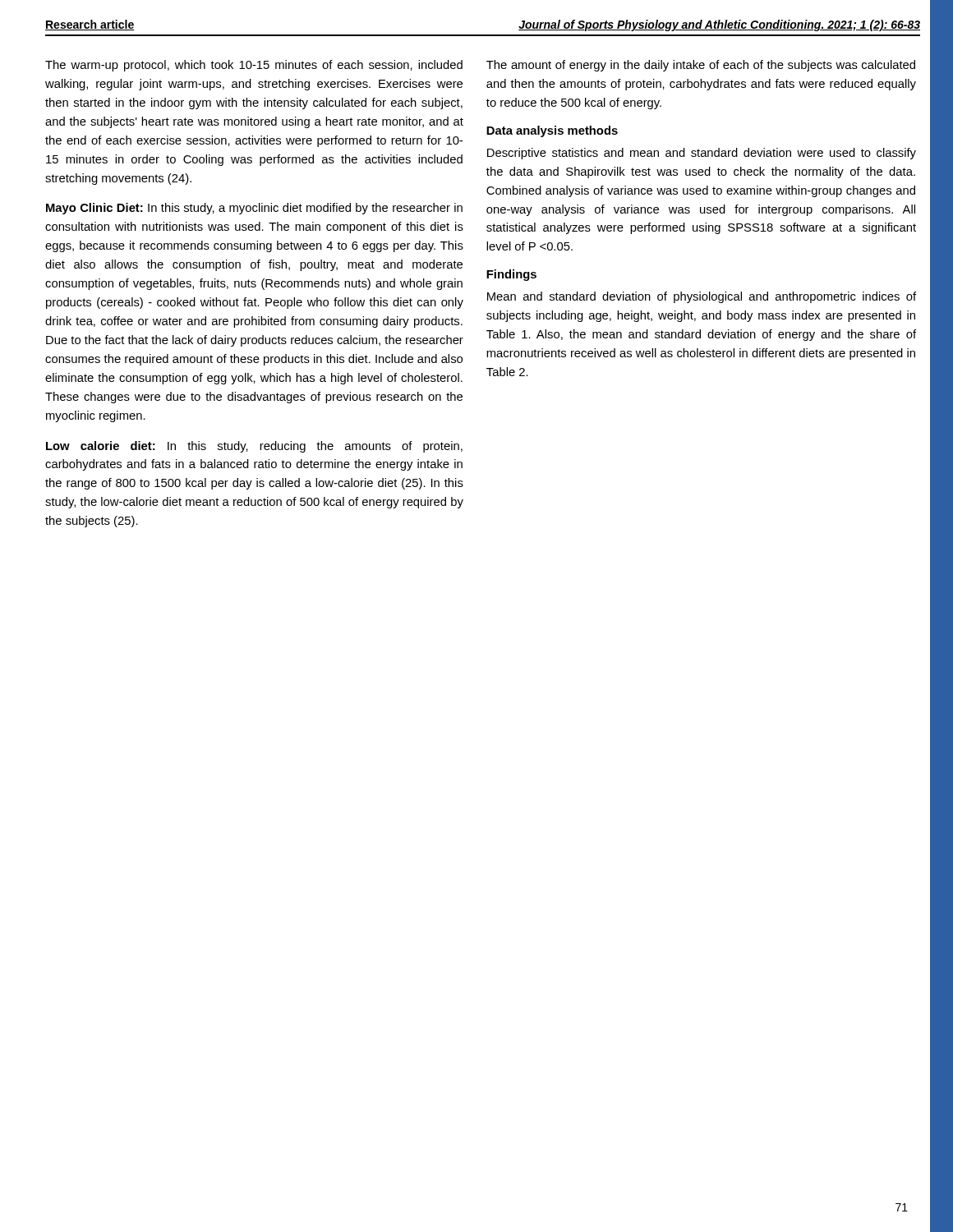Find the block on this page that starts "Mean and standard deviation"
The image size is (953, 1232).
[701, 334]
